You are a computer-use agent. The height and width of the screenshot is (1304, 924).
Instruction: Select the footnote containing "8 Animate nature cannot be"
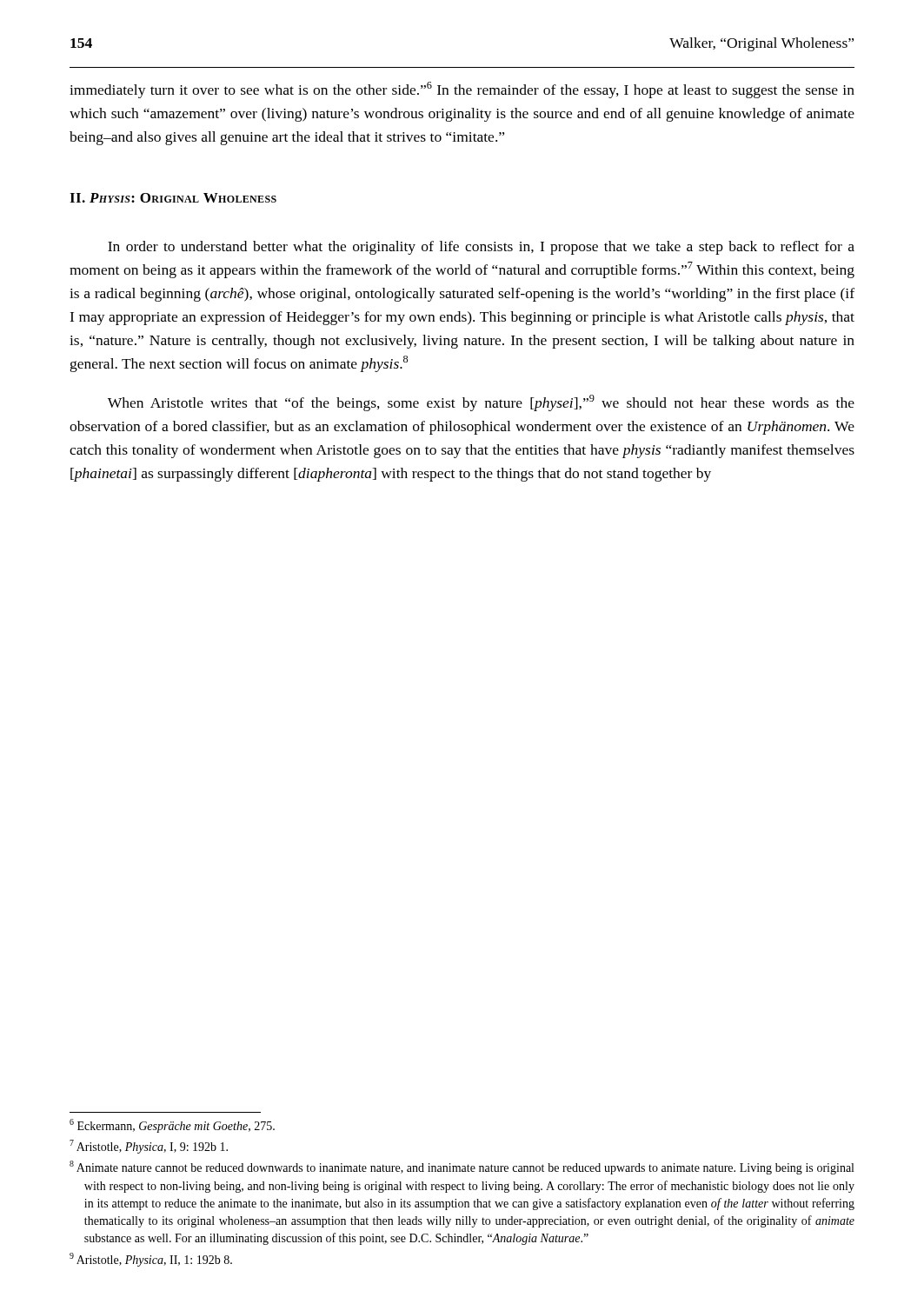pos(462,1203)
